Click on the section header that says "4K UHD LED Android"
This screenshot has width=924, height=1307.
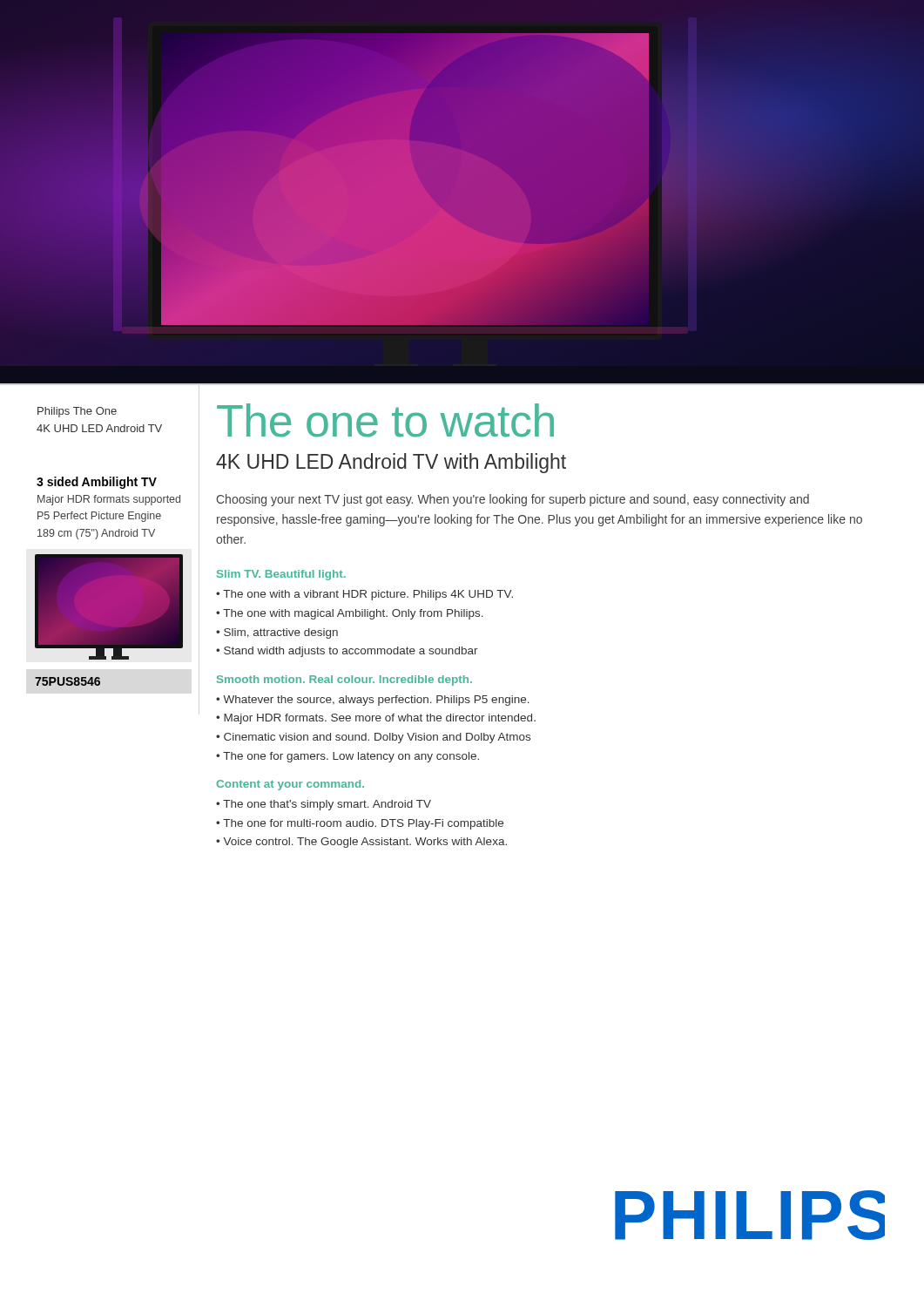pyautogui.click(x=545, y=463)
